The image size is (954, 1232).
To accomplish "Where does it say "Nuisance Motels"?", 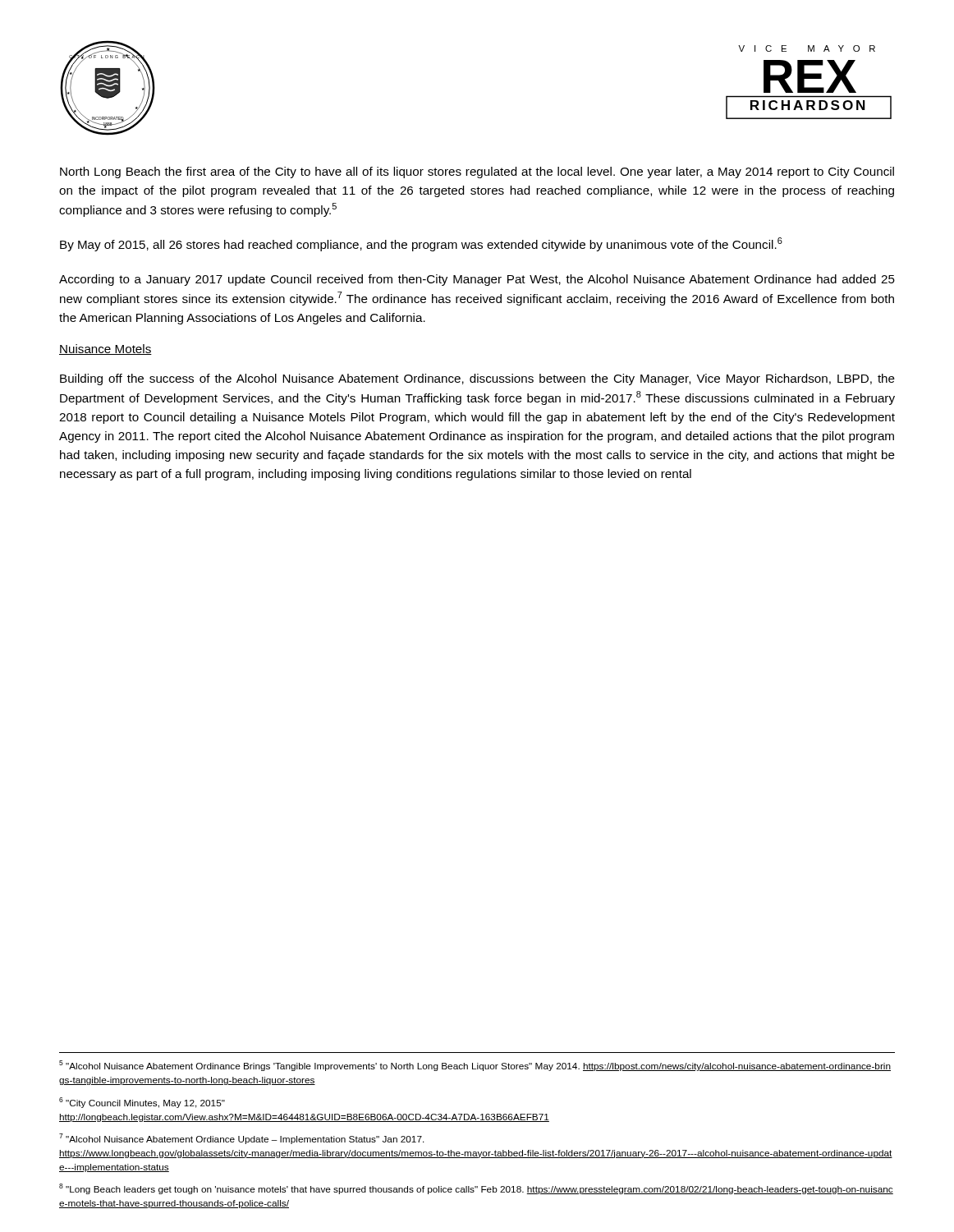I will 105,349.
